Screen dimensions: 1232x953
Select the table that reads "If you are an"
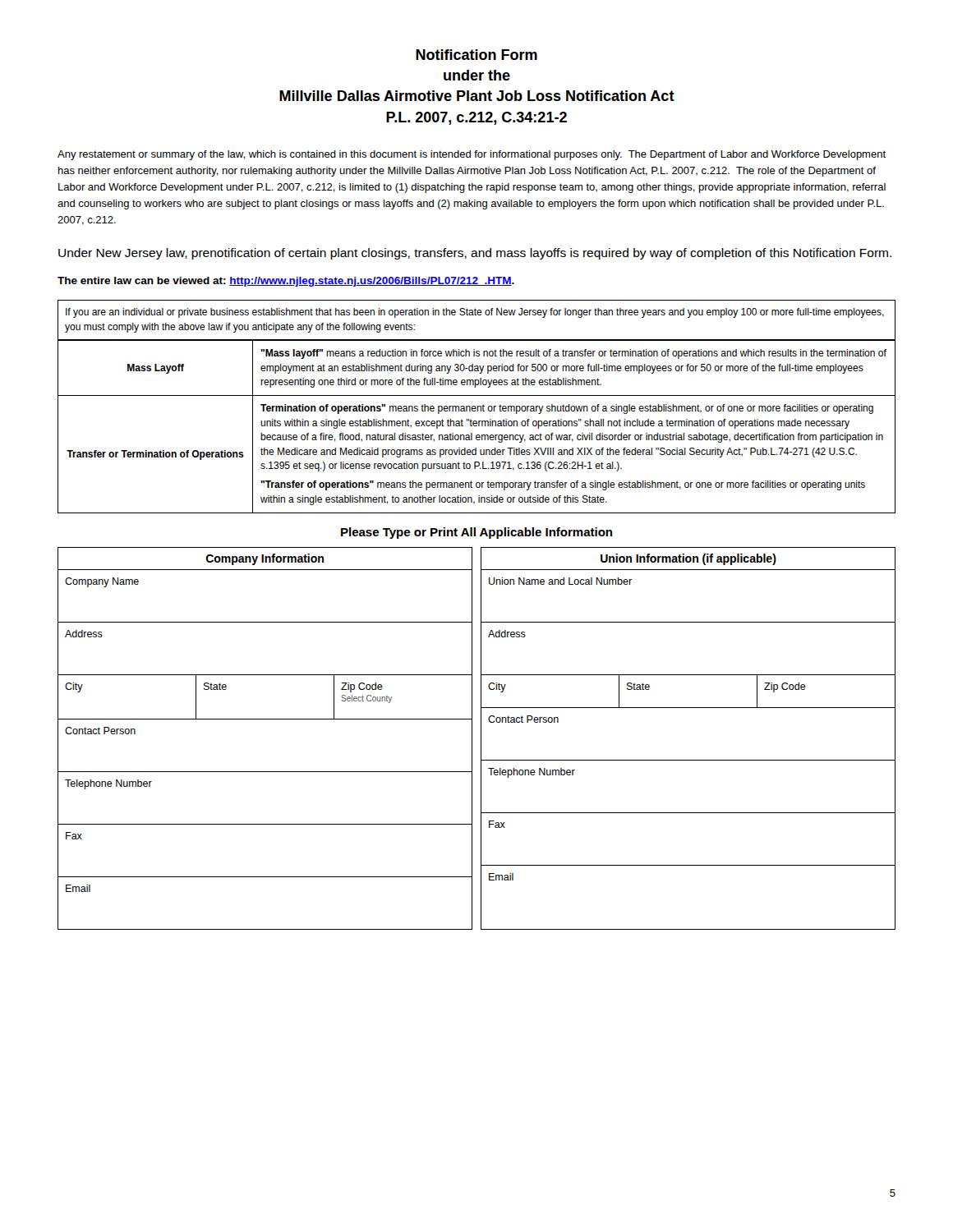(476, 407)
